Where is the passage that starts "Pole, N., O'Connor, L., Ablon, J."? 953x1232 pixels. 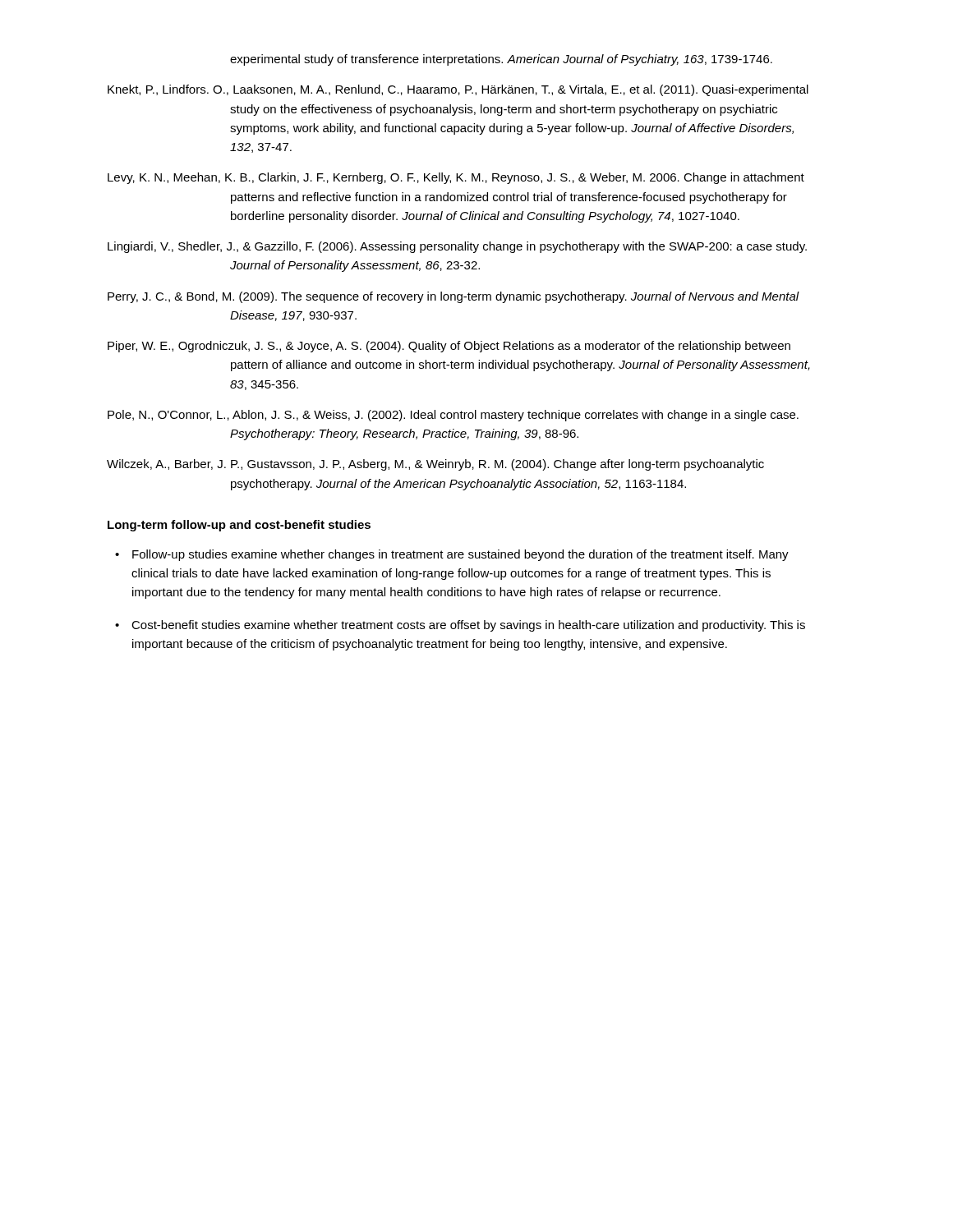point(453,424)
